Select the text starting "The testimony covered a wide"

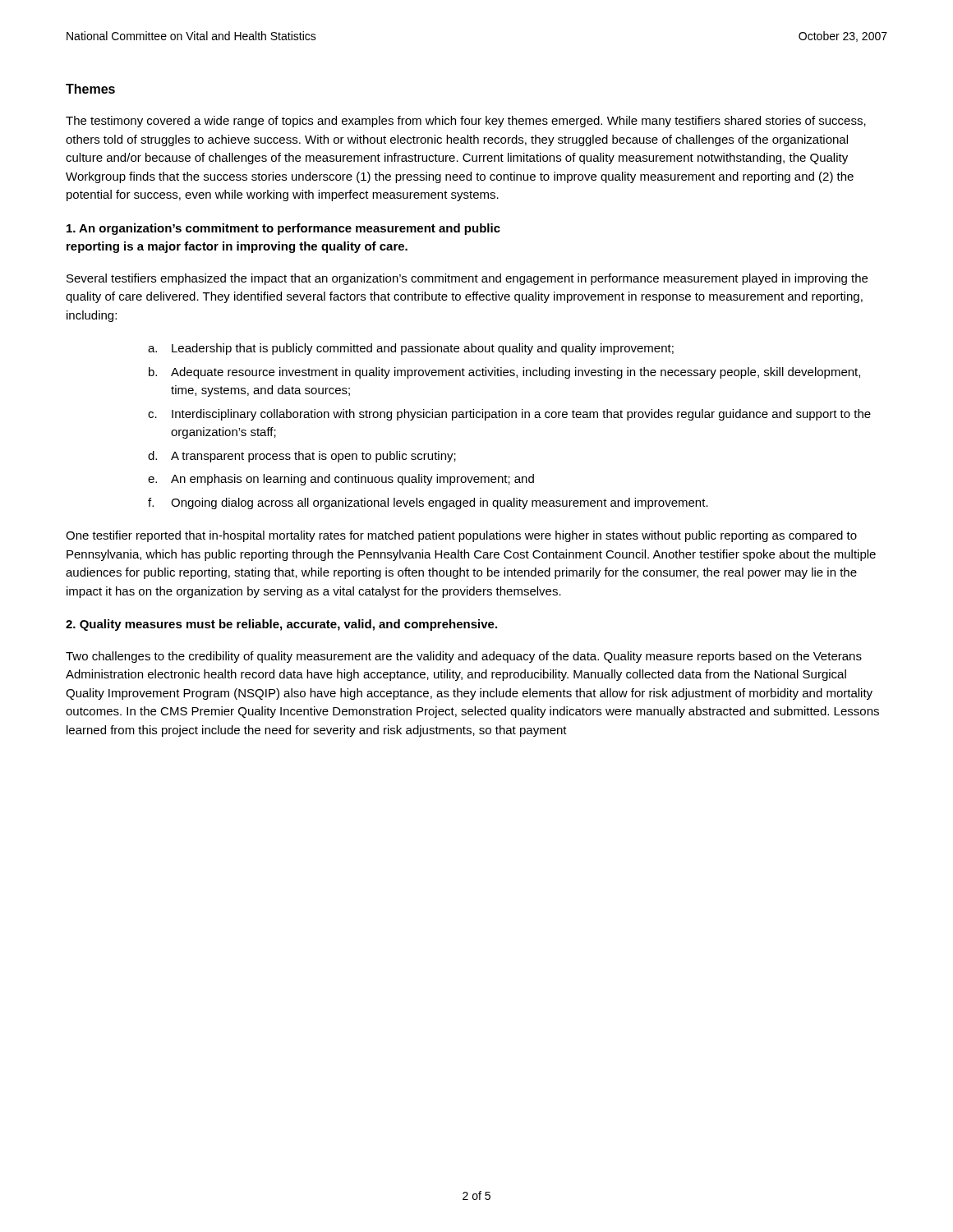tap(466, 157)
